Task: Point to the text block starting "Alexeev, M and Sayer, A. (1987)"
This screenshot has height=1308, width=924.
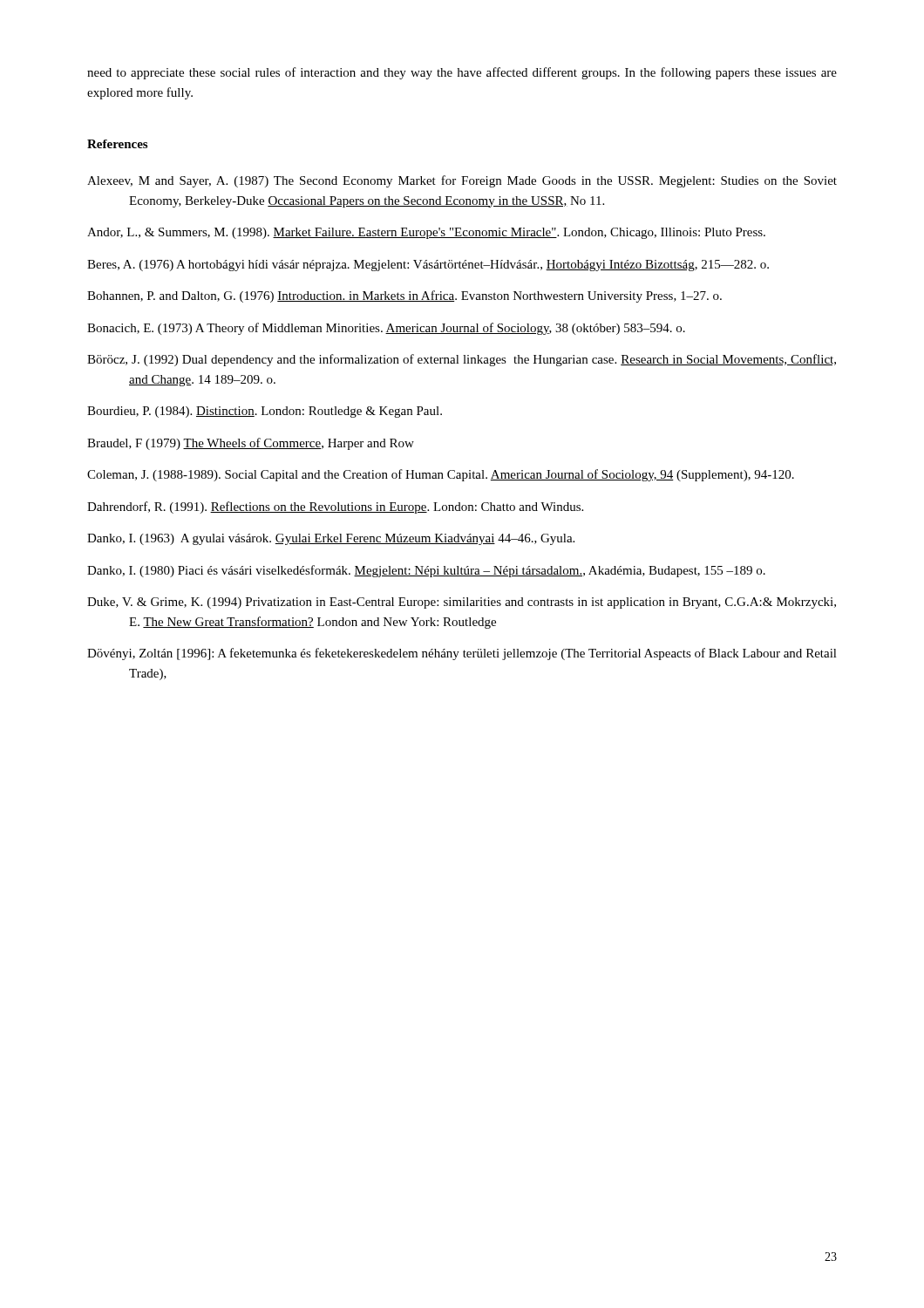Action: tap(462, 190)
